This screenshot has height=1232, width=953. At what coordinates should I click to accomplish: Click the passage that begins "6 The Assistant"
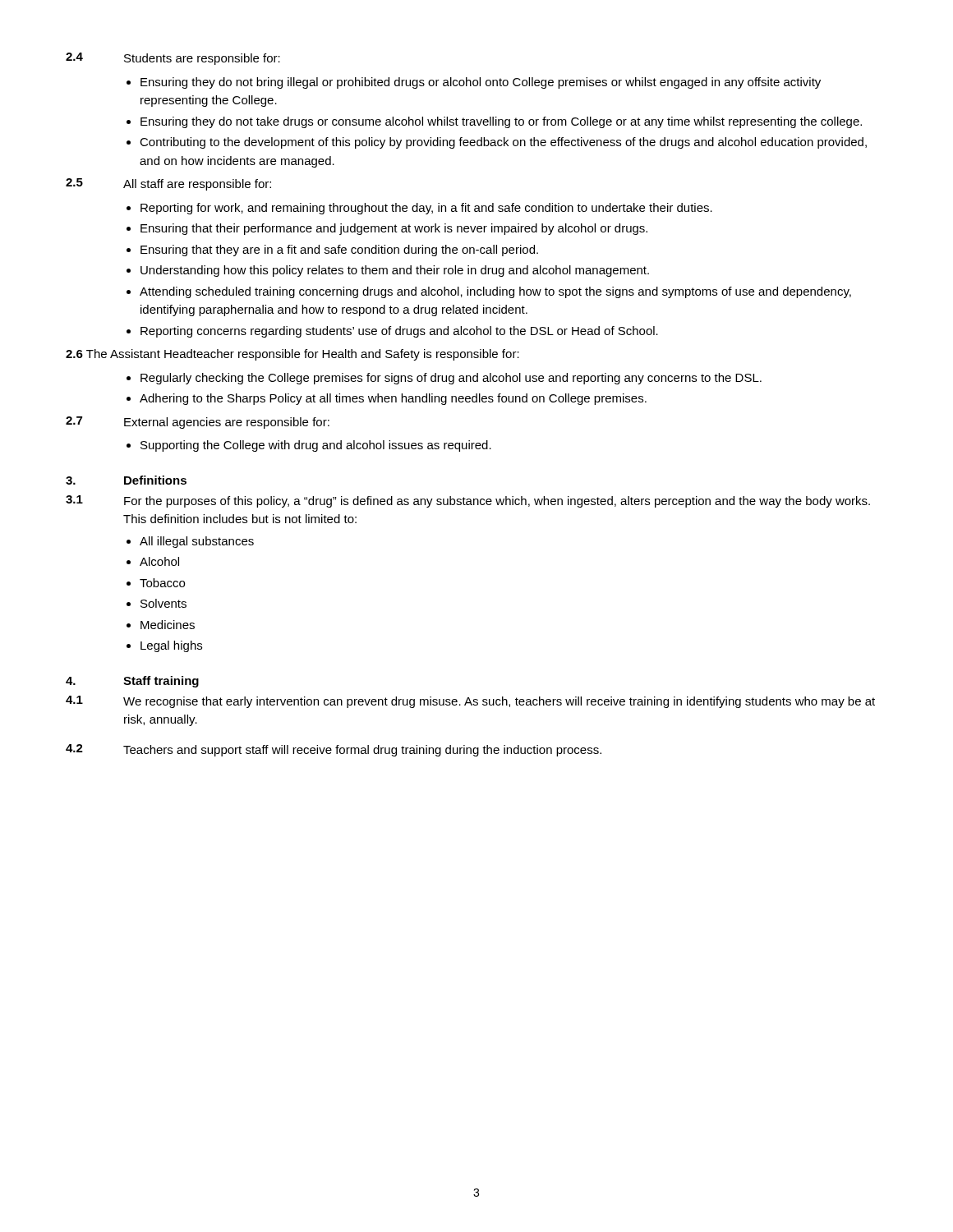pos(293,354)
